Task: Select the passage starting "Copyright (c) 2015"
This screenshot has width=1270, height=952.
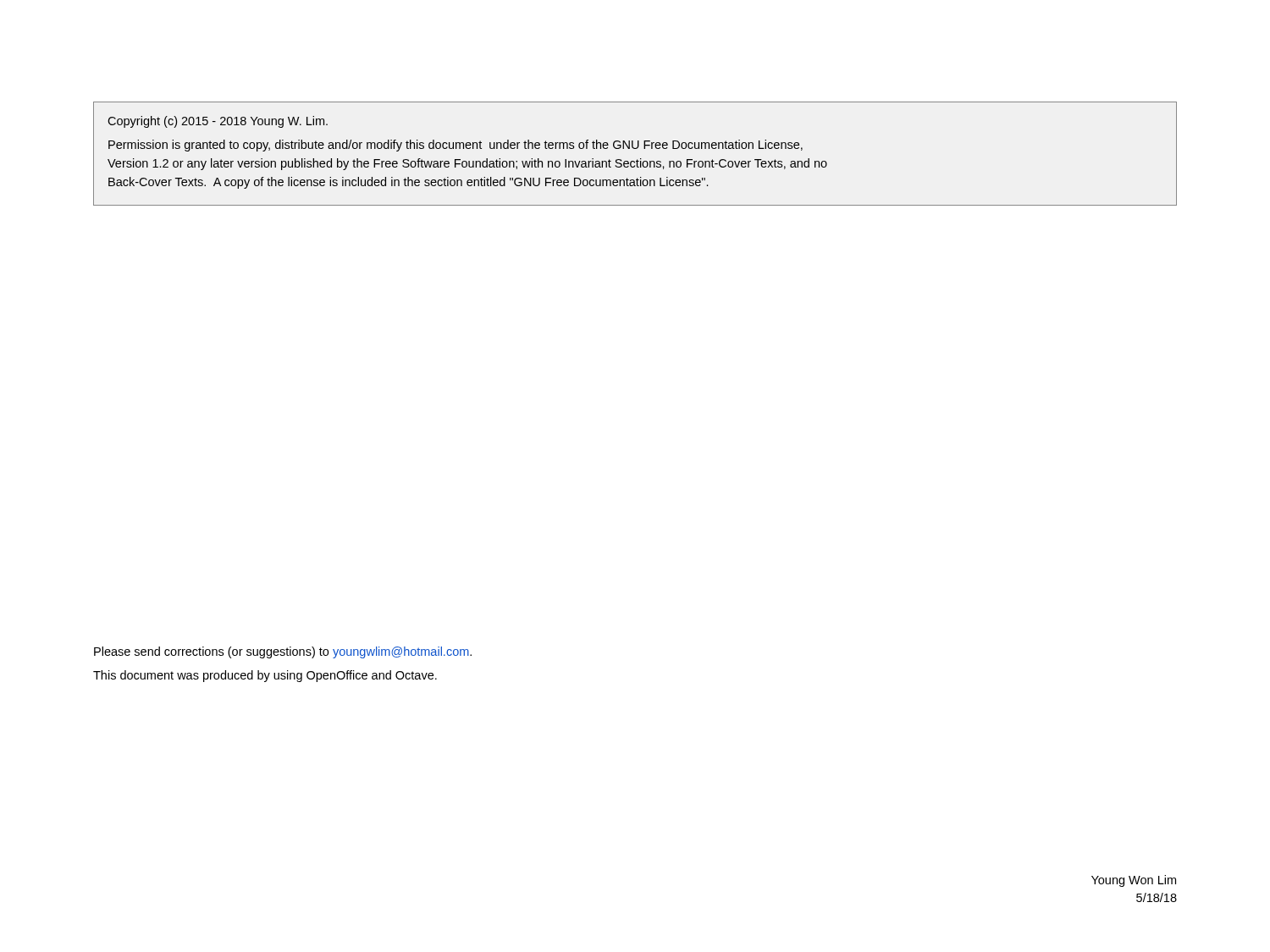Action: click(635, 153)
